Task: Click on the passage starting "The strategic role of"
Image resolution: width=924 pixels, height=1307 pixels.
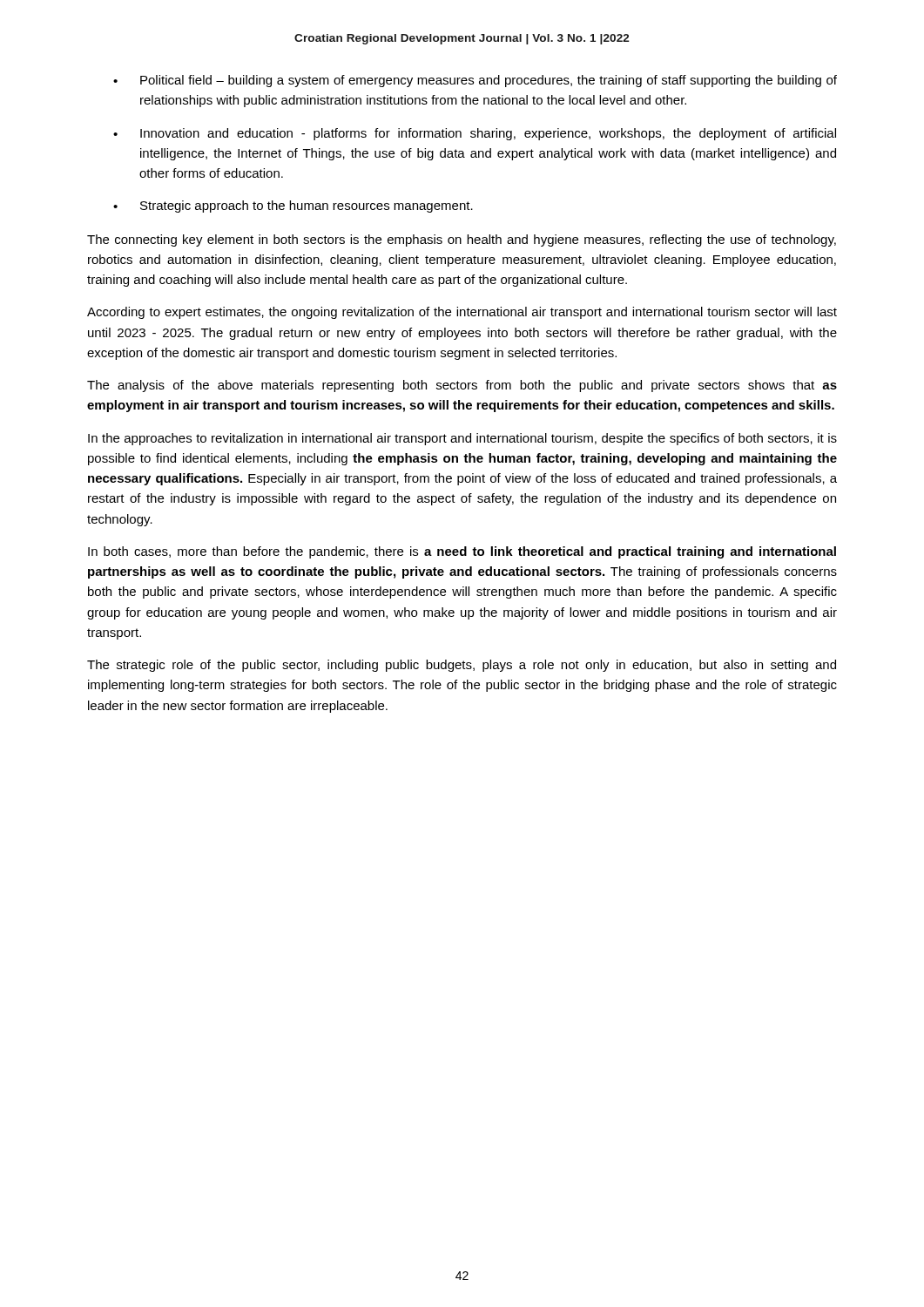Action: pos(462,685)
